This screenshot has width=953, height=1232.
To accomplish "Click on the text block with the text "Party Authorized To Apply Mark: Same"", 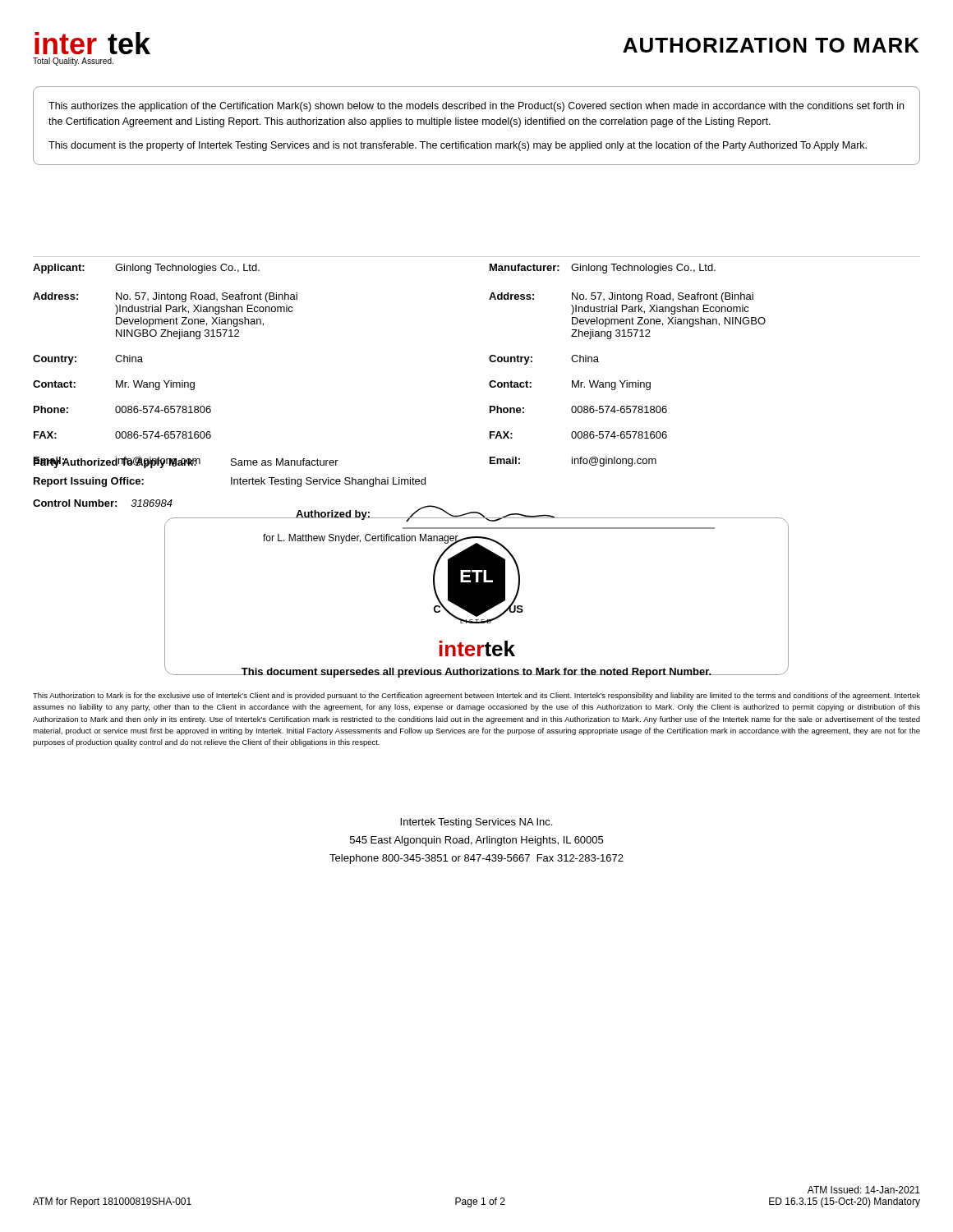I will (x=115, y=462).
